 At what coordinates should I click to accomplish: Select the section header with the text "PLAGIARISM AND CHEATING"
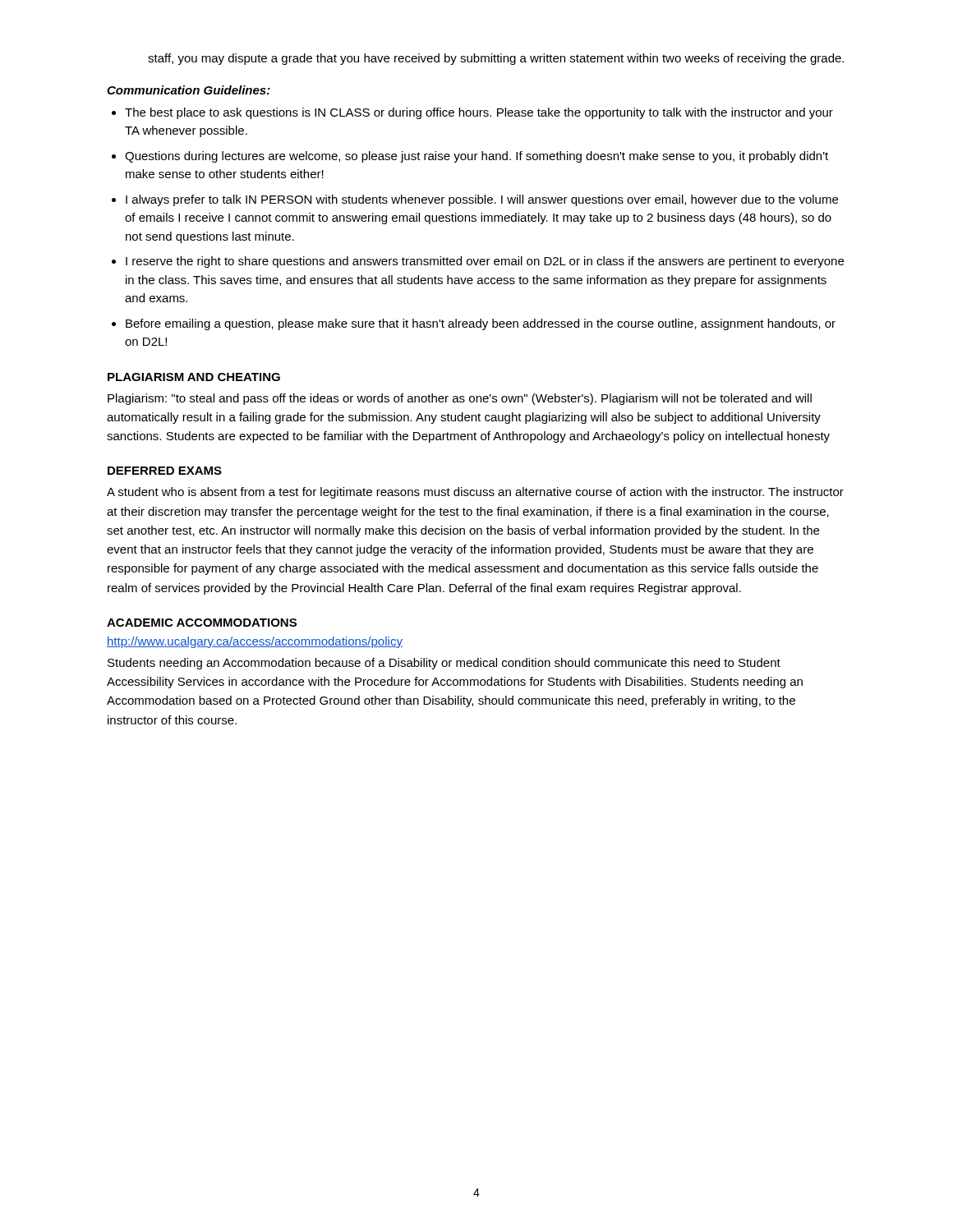tap(194, 376)
